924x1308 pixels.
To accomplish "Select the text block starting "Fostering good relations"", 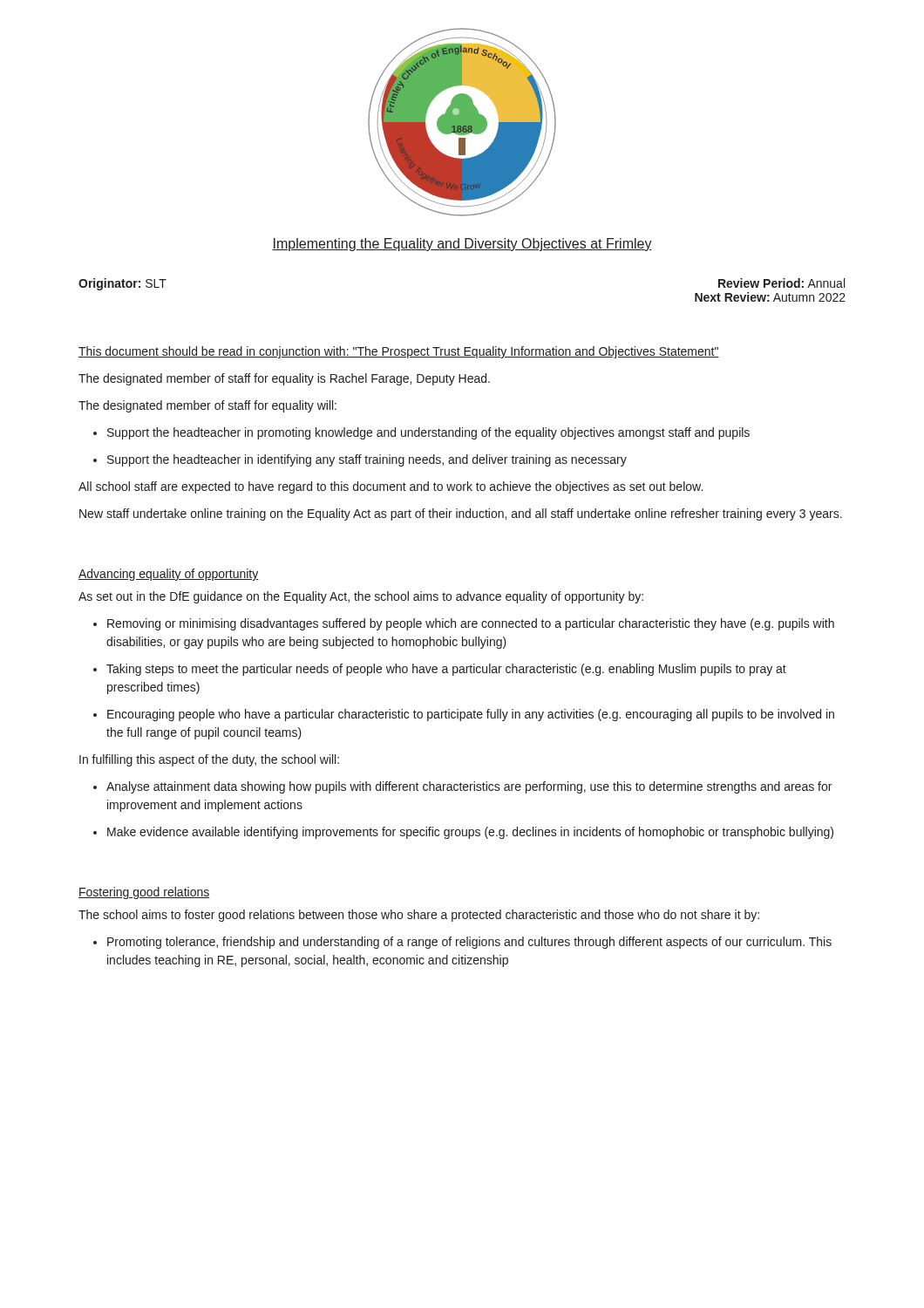I will pos(144,892).
